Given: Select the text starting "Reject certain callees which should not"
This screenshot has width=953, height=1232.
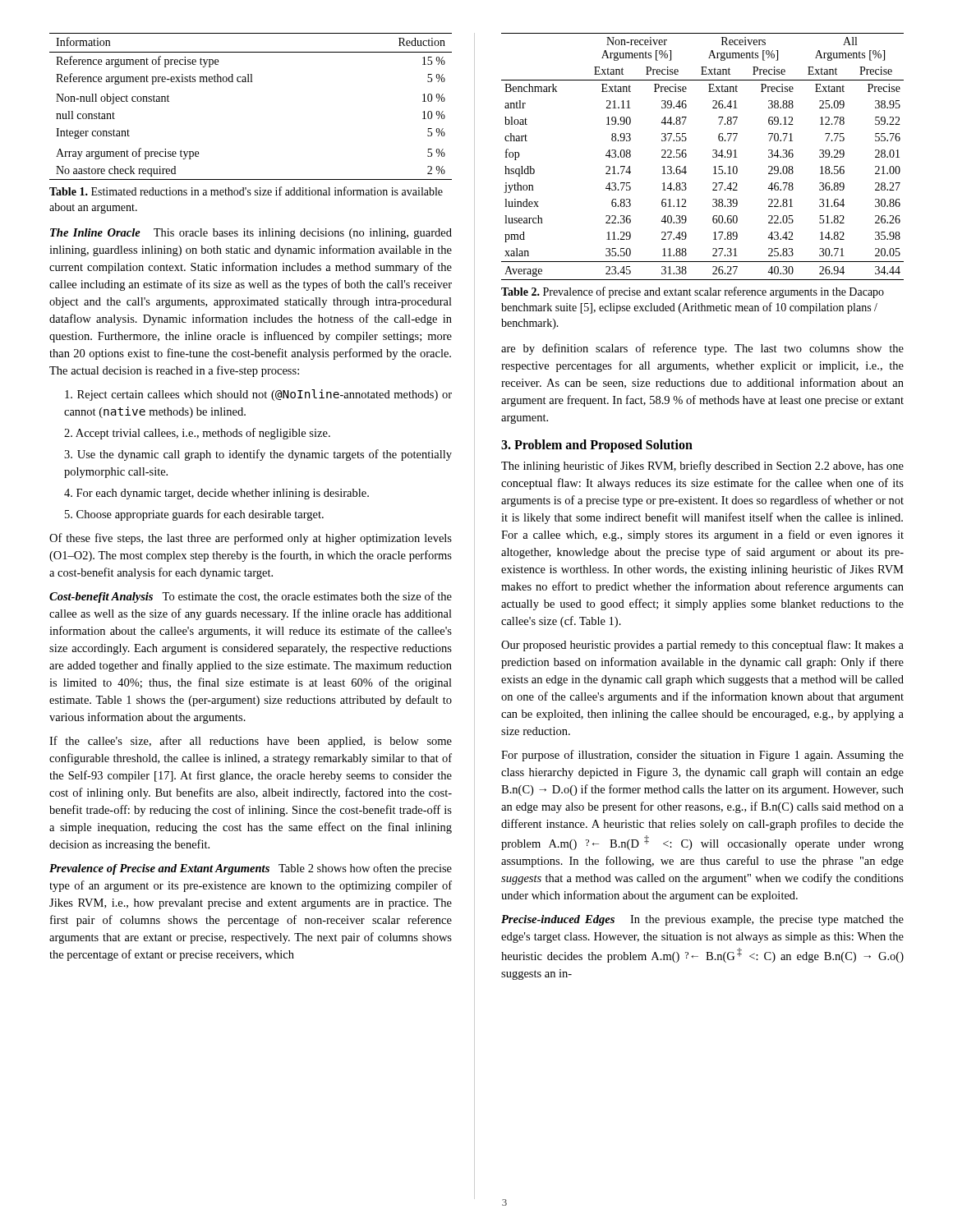Looking at the screenshot, I should point(258,403).
